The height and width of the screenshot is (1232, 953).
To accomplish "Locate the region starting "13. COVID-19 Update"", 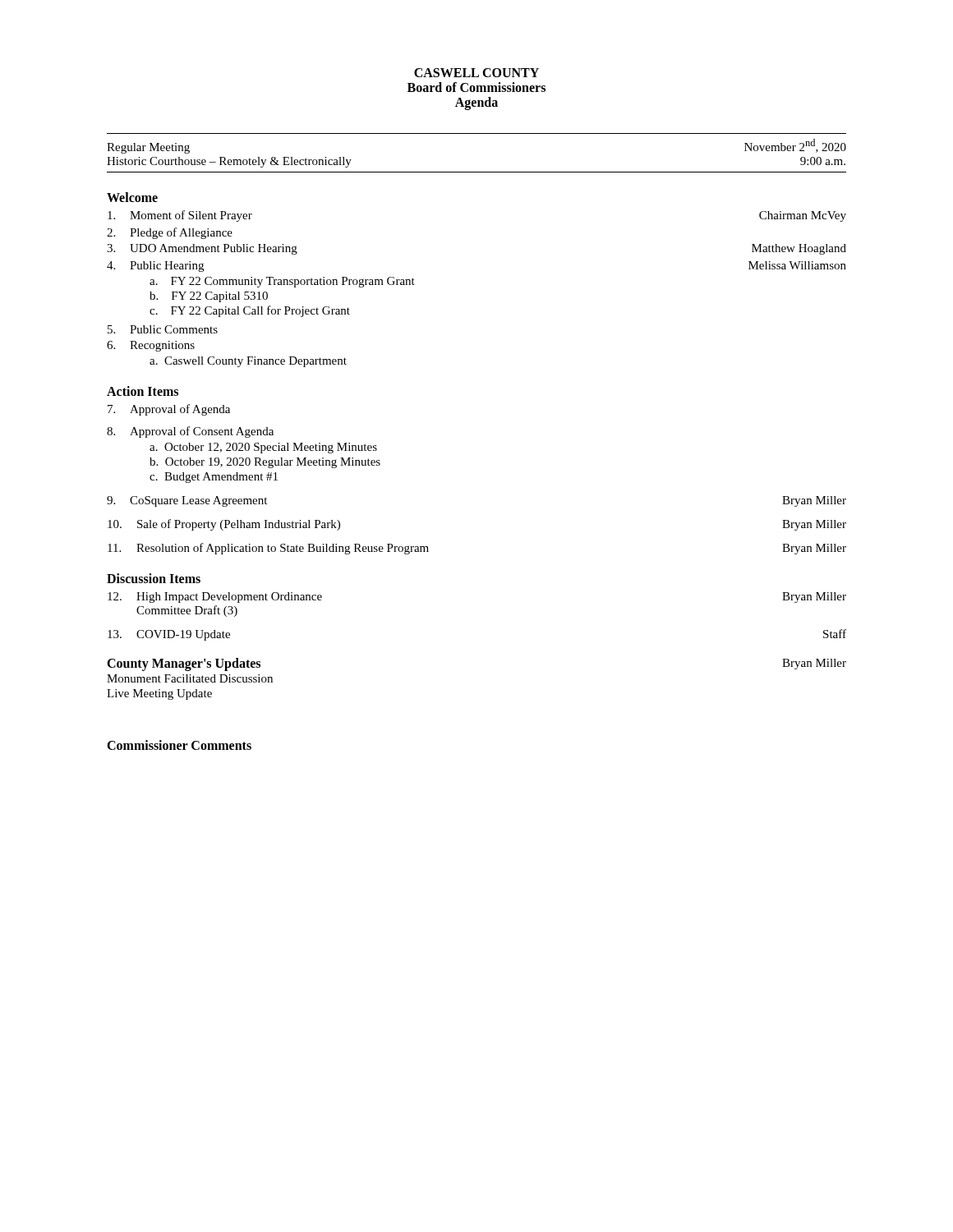I will point(183,634).
